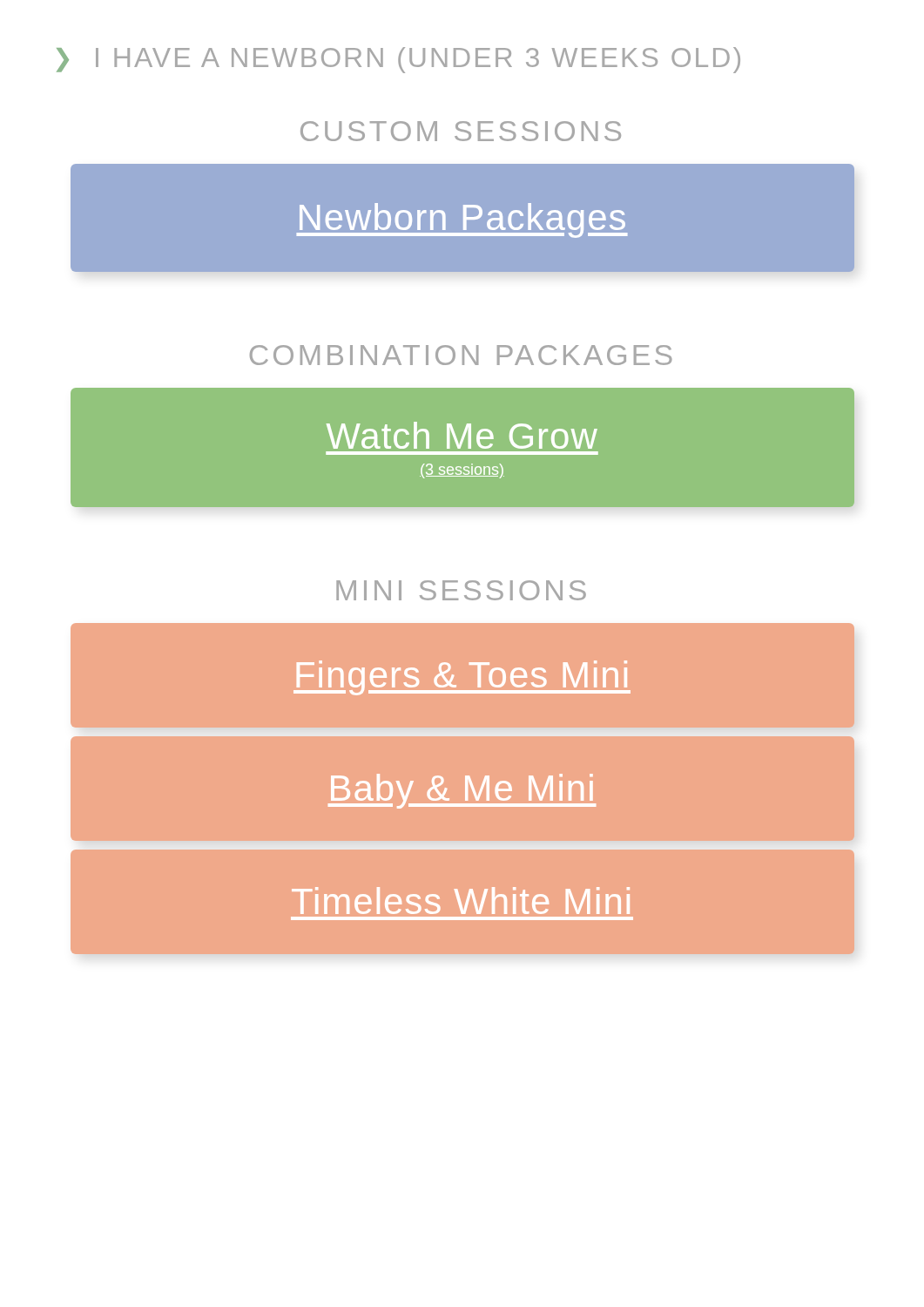Where does it say "COMBINATION PACKAGES"?
Viewport: 924px width, 1307px height.
(462, 355)
